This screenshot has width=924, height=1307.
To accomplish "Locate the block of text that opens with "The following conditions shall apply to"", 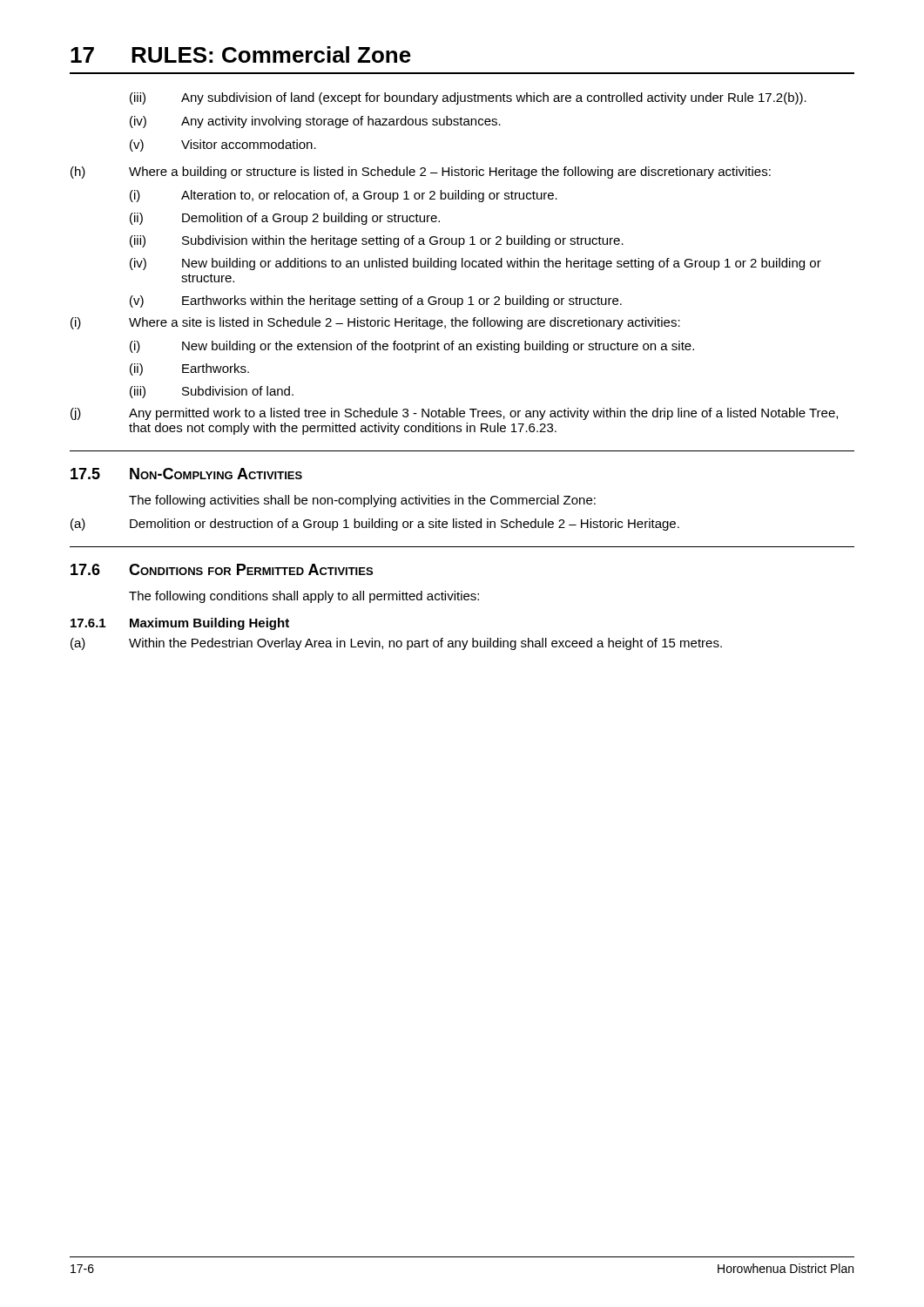I will click(305, 596).
